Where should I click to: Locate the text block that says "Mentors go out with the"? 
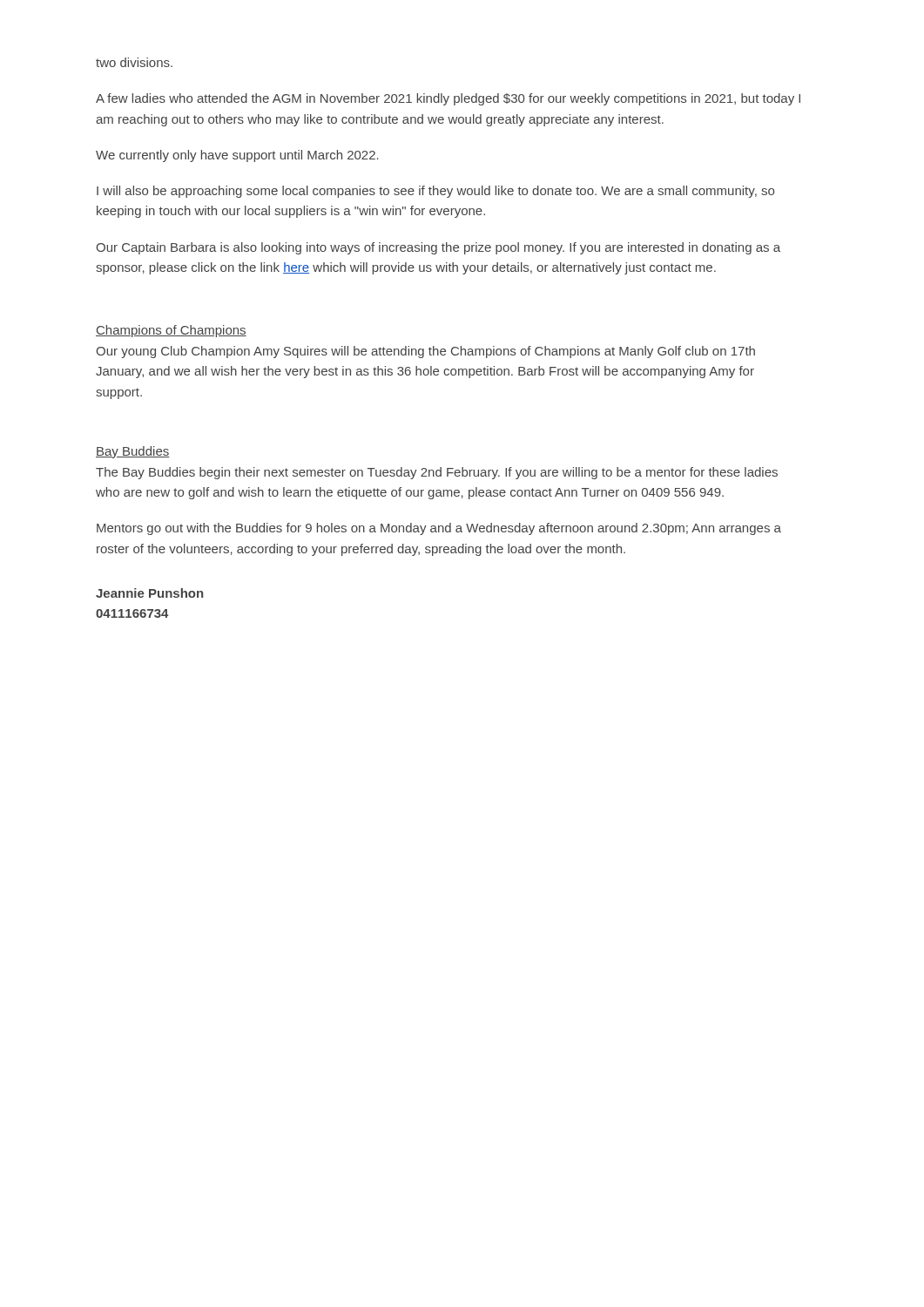438,538
